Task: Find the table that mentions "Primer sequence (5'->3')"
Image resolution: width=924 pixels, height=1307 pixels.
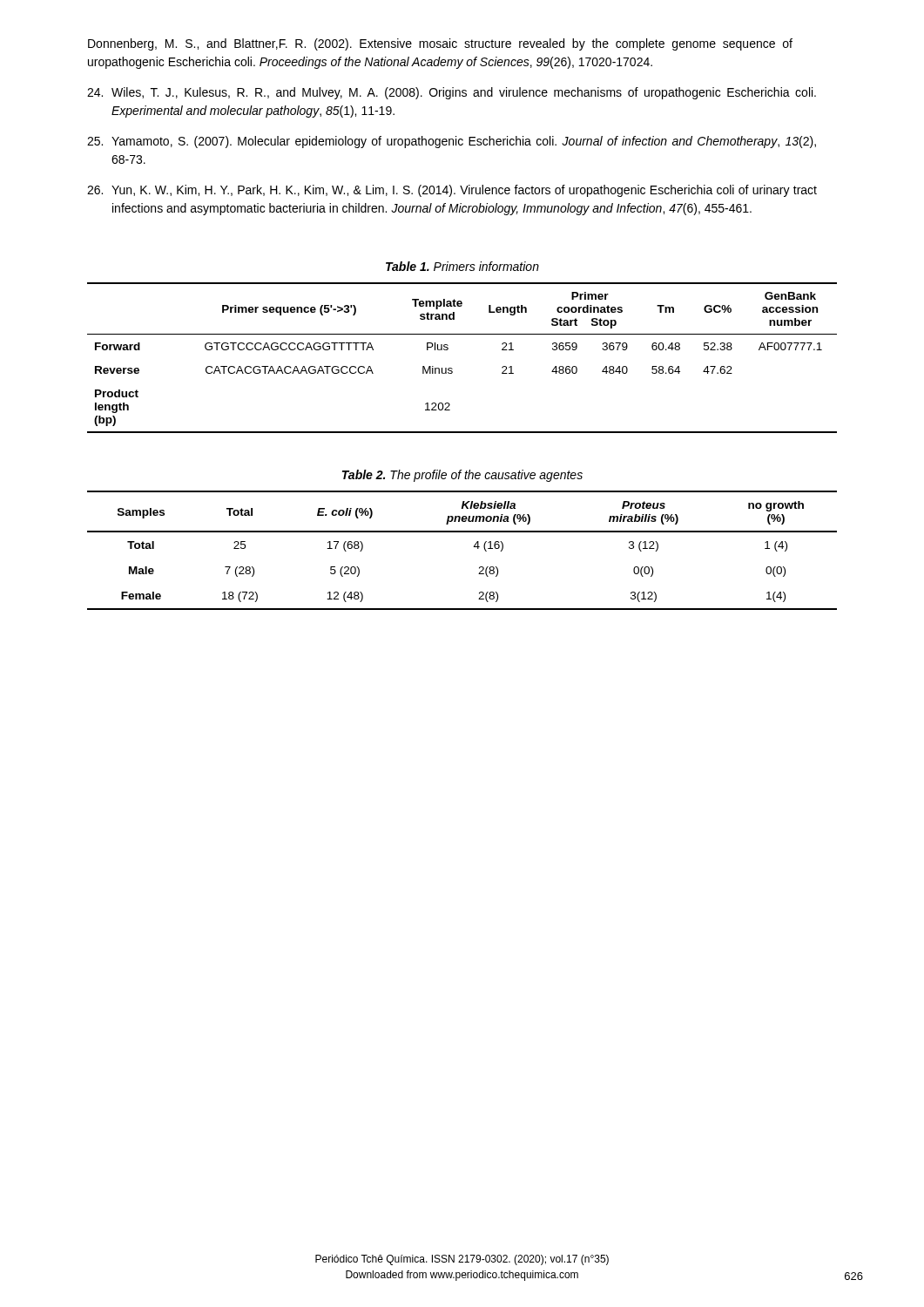Action: click(x=462, y=358)
